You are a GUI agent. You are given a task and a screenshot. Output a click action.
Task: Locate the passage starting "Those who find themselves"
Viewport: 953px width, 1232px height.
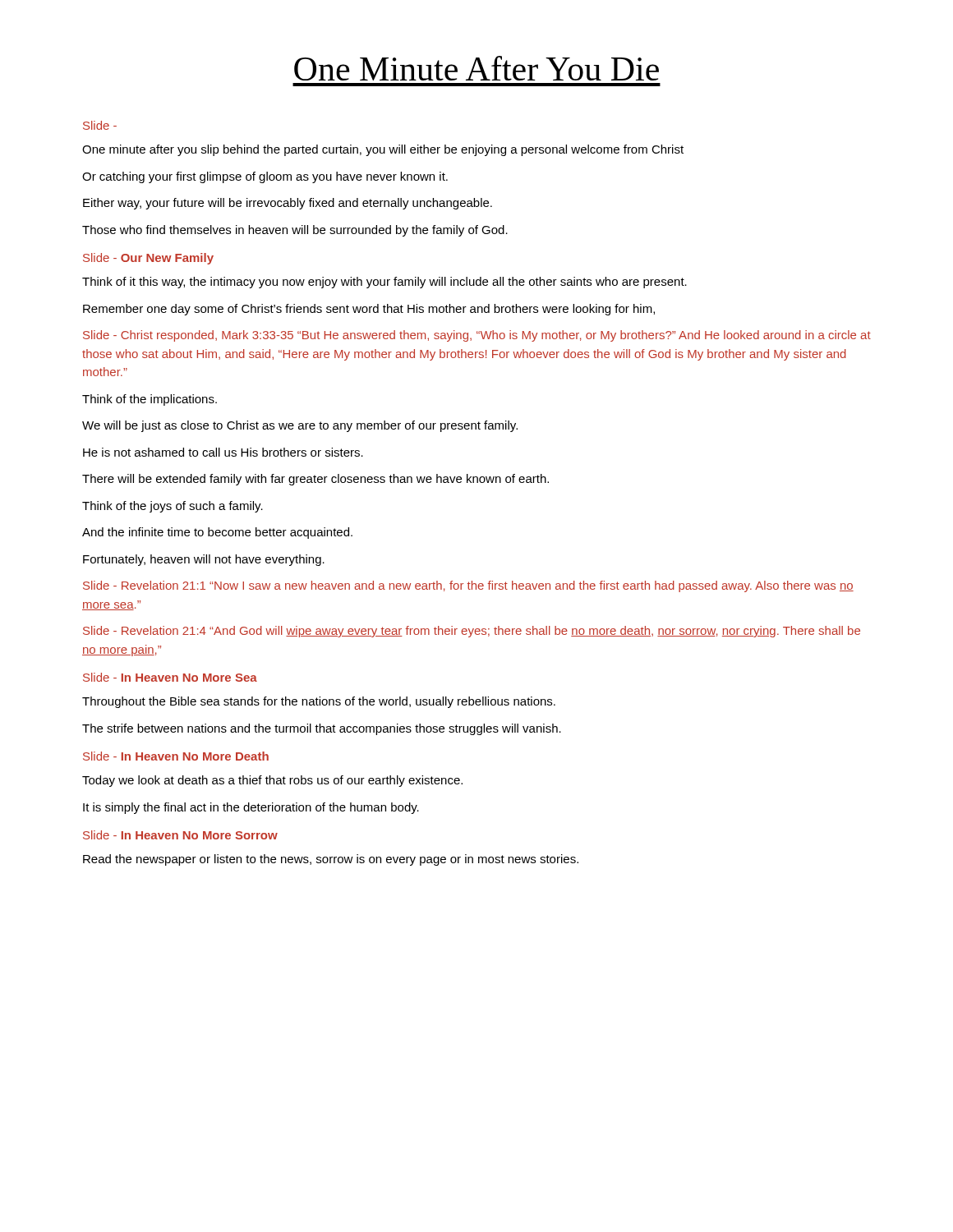coord(295,229)
